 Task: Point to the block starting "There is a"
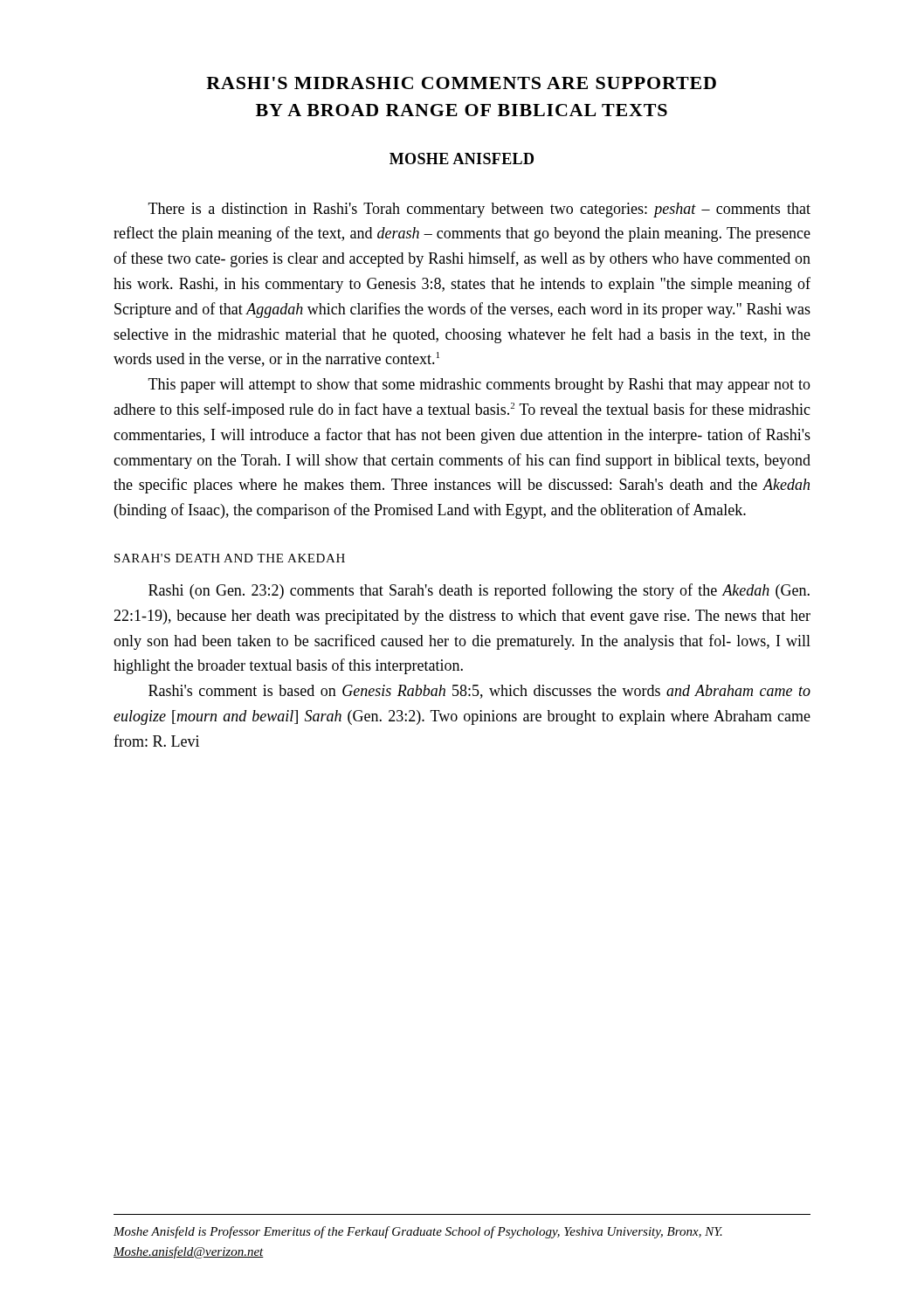(x=462, y=284)
